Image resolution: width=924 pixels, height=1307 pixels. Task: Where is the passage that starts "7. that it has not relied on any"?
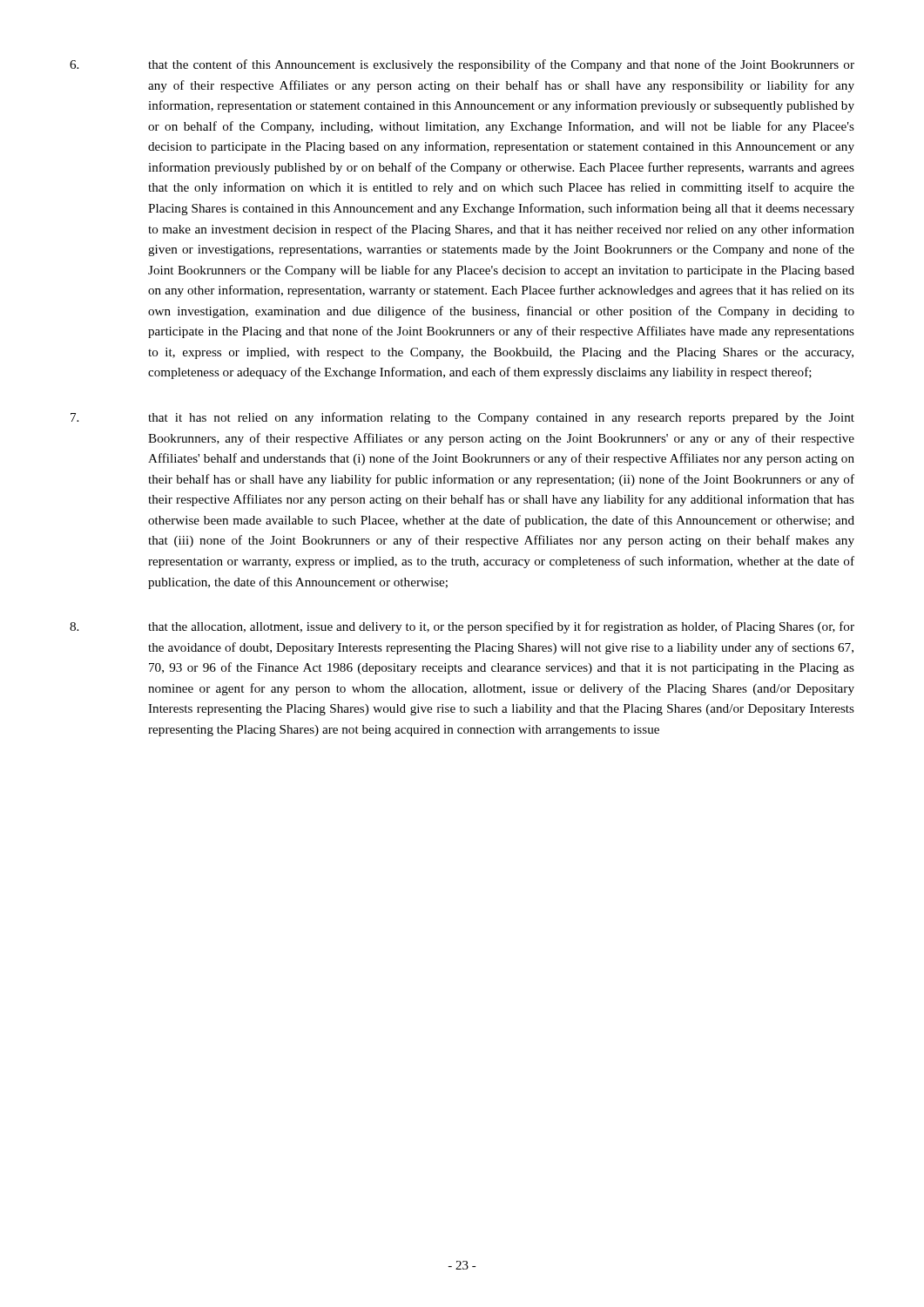coord(462,499)
